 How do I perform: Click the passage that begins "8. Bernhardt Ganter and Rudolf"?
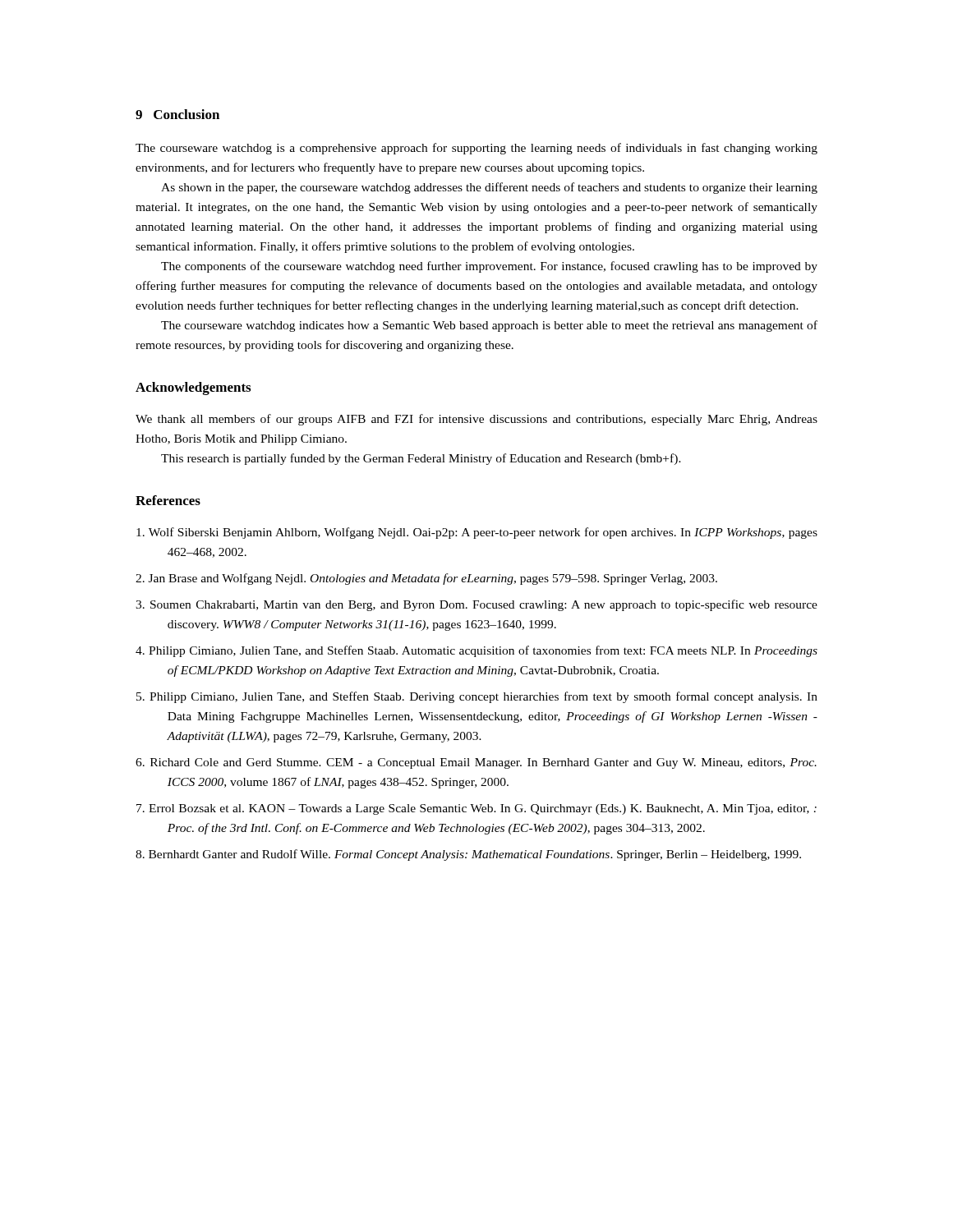(x=469, y=854)
